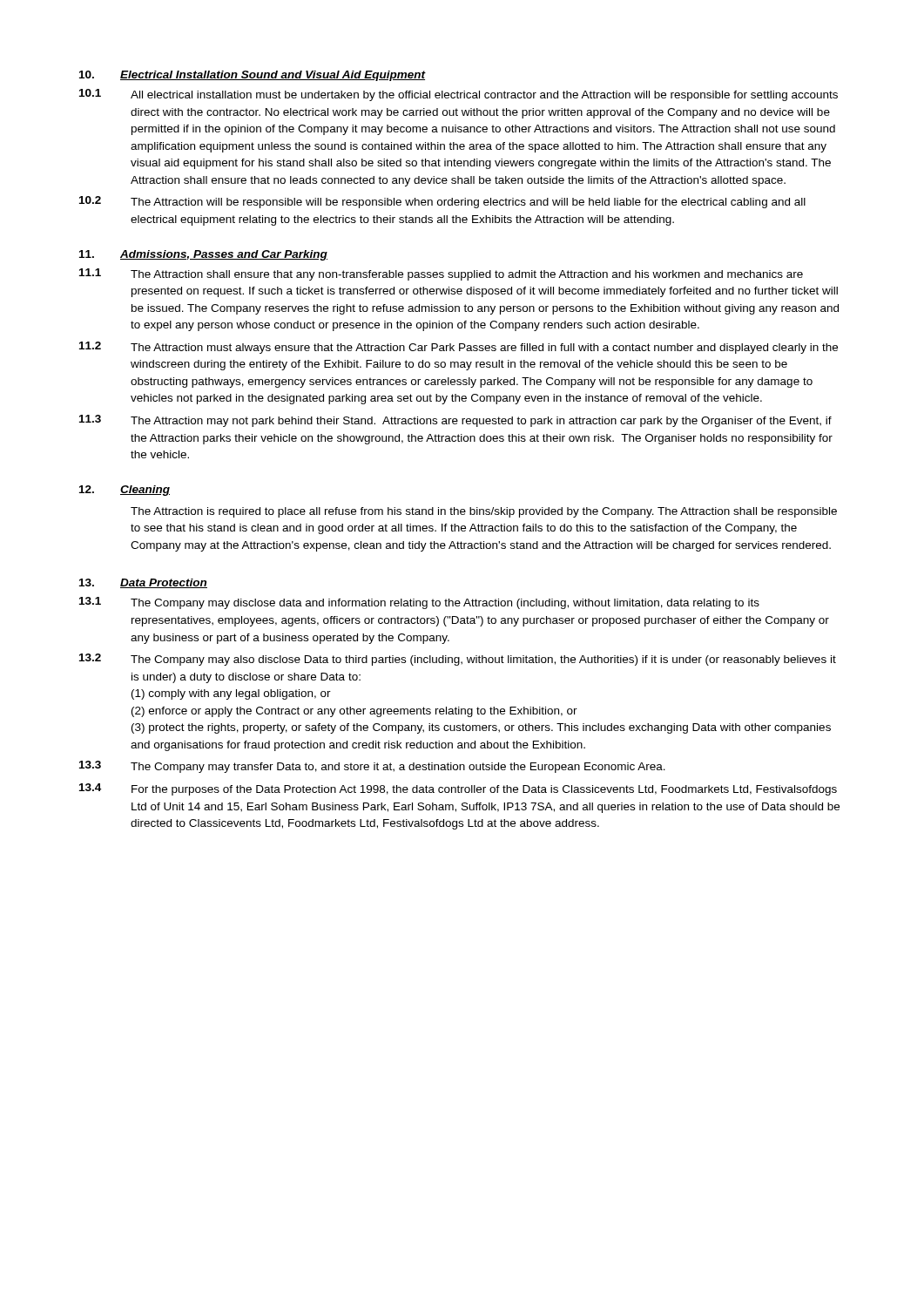Screen dimensions: 1307x924
Task: Select the region starting "10. Electrical Installation Sound and Visual"
Action: (x=252, y=74)
